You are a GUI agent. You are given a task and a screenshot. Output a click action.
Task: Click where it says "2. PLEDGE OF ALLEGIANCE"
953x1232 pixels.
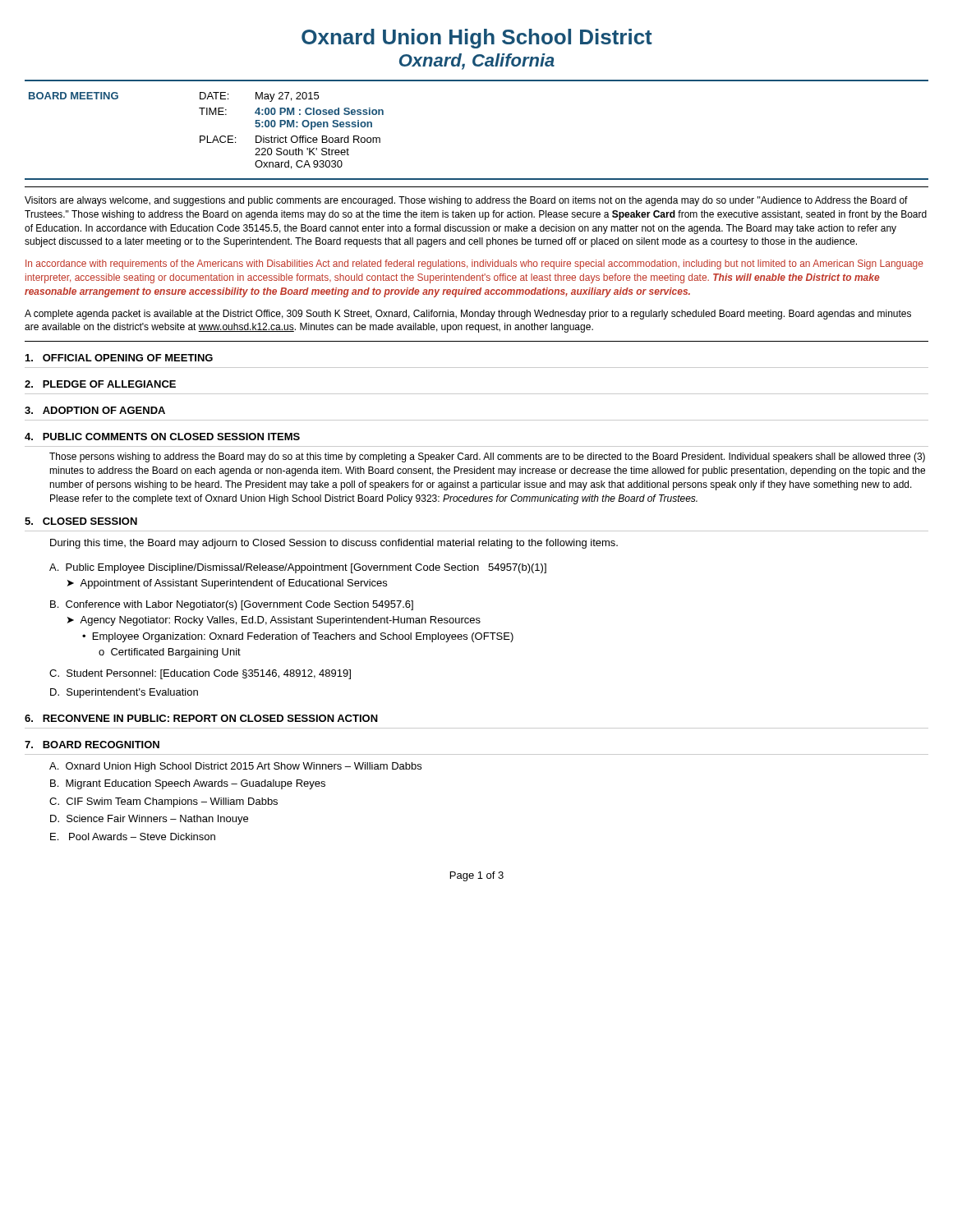click(100, 384)
